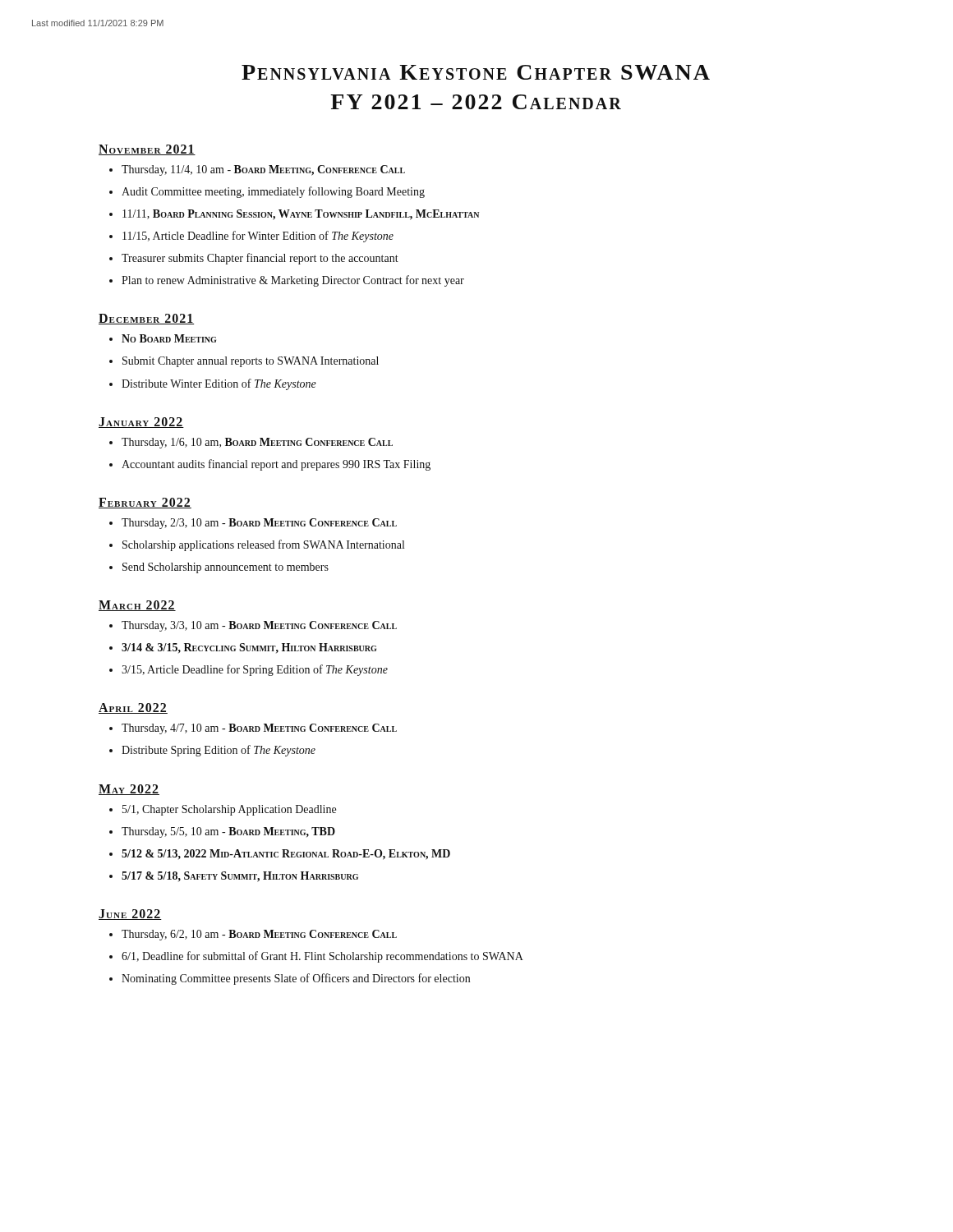Find the list item with the text "Distribute Spring Edition"

tap(212, 751)
